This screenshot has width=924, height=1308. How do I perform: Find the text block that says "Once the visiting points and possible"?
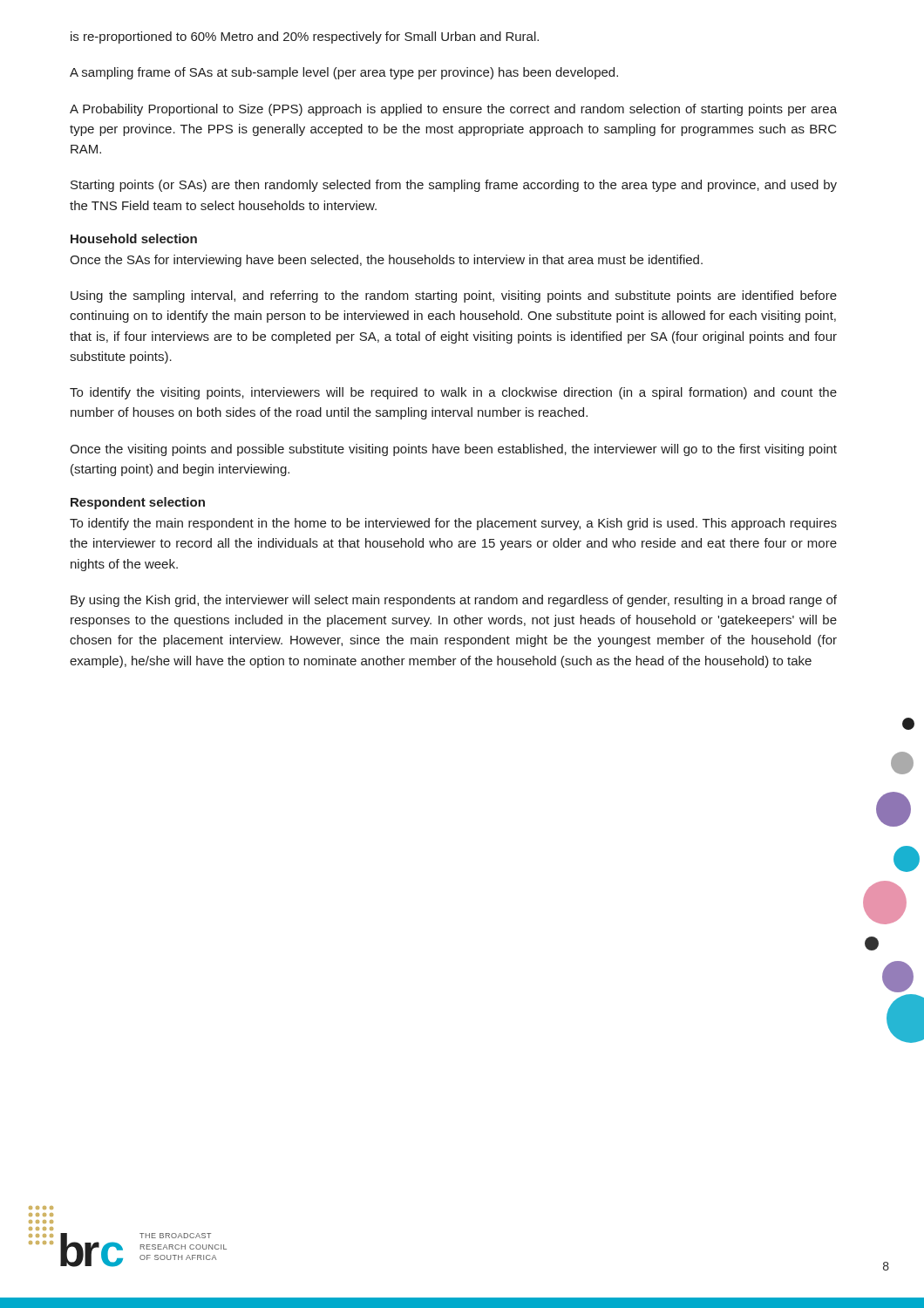pos(453,458)
